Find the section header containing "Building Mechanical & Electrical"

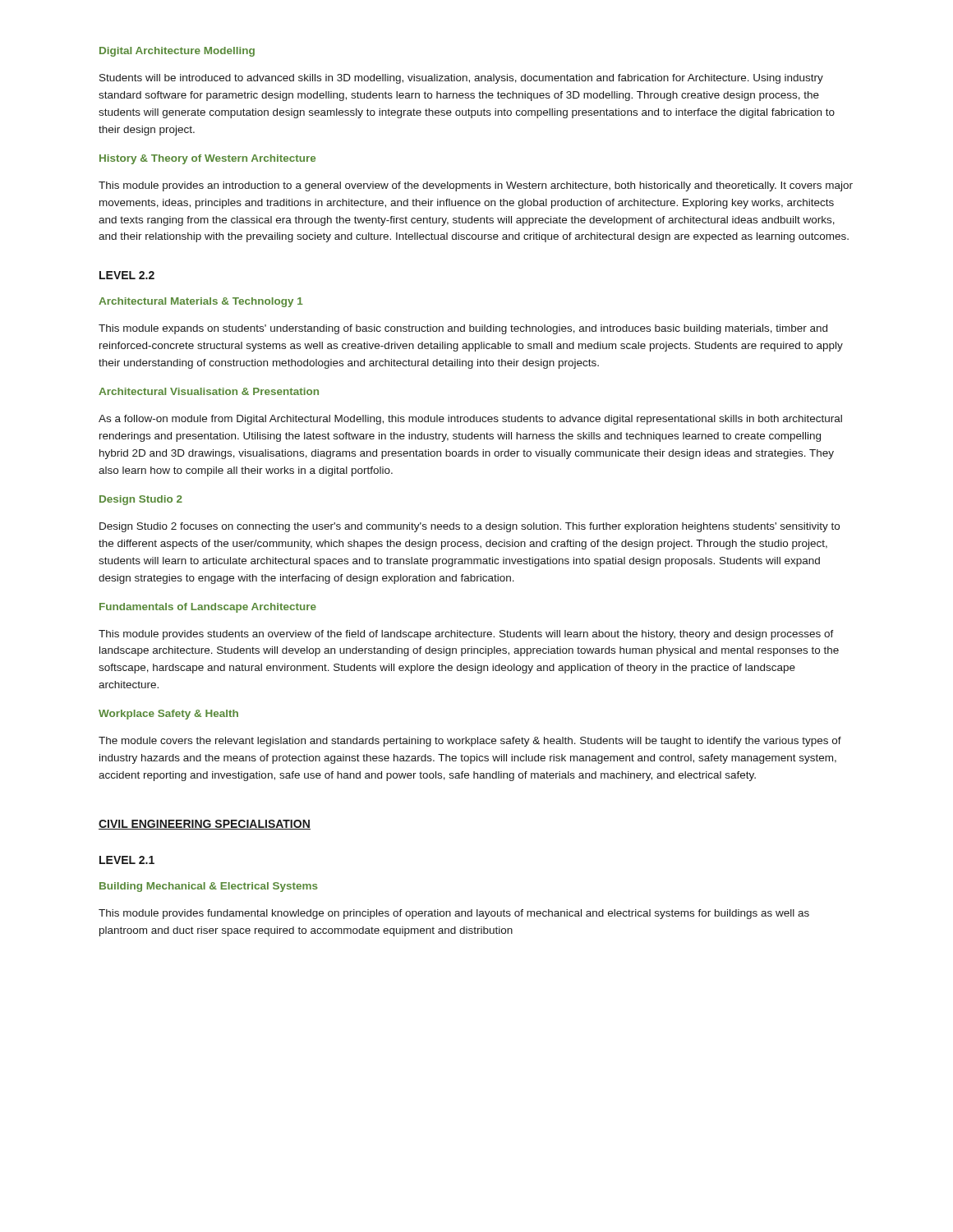coord(209,887)
